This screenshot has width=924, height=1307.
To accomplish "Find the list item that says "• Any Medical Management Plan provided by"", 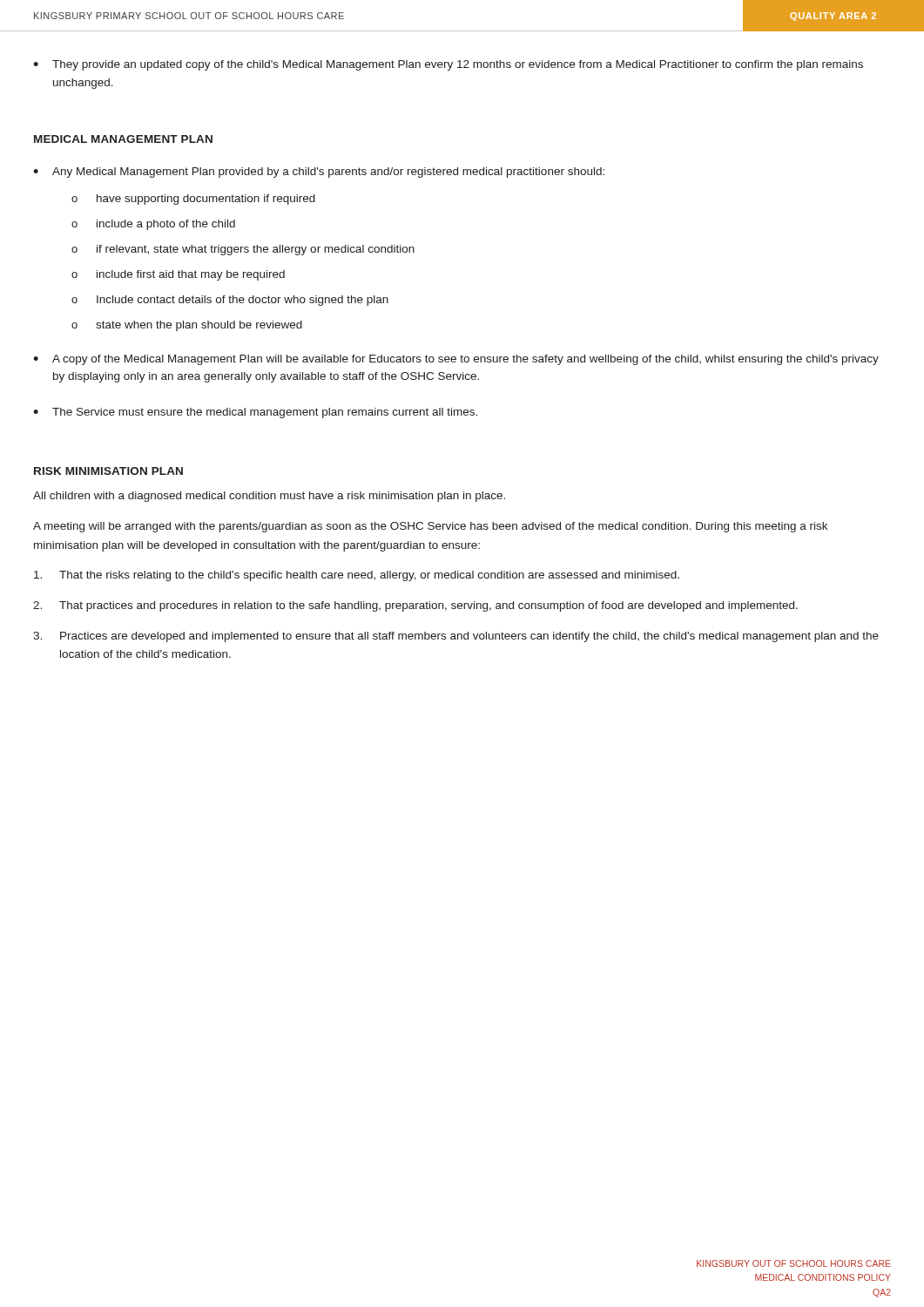I will [462, 172].
